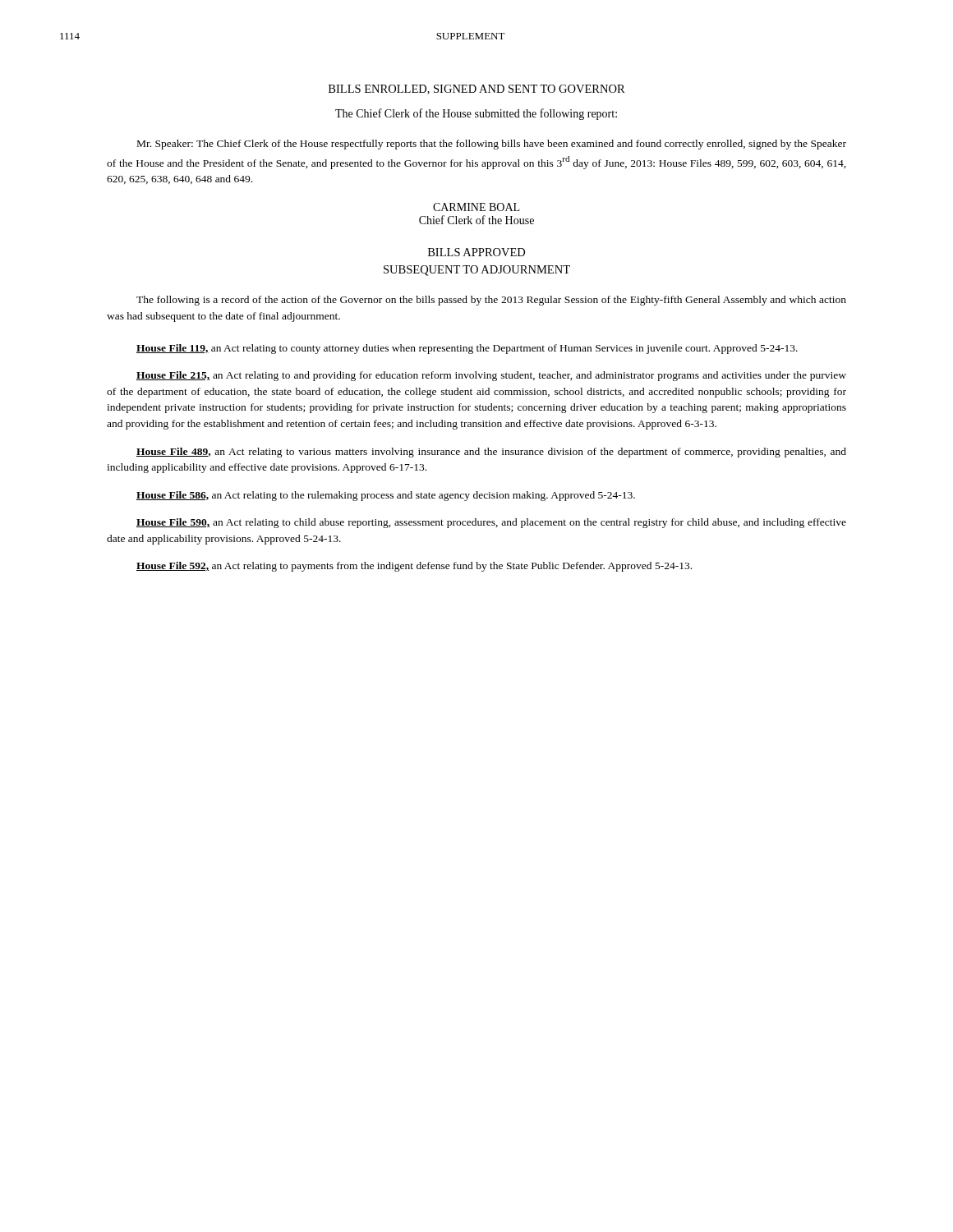Point to the block beginning "House File 590, an Act"
953x1232 pixels.
pos(476,530)
